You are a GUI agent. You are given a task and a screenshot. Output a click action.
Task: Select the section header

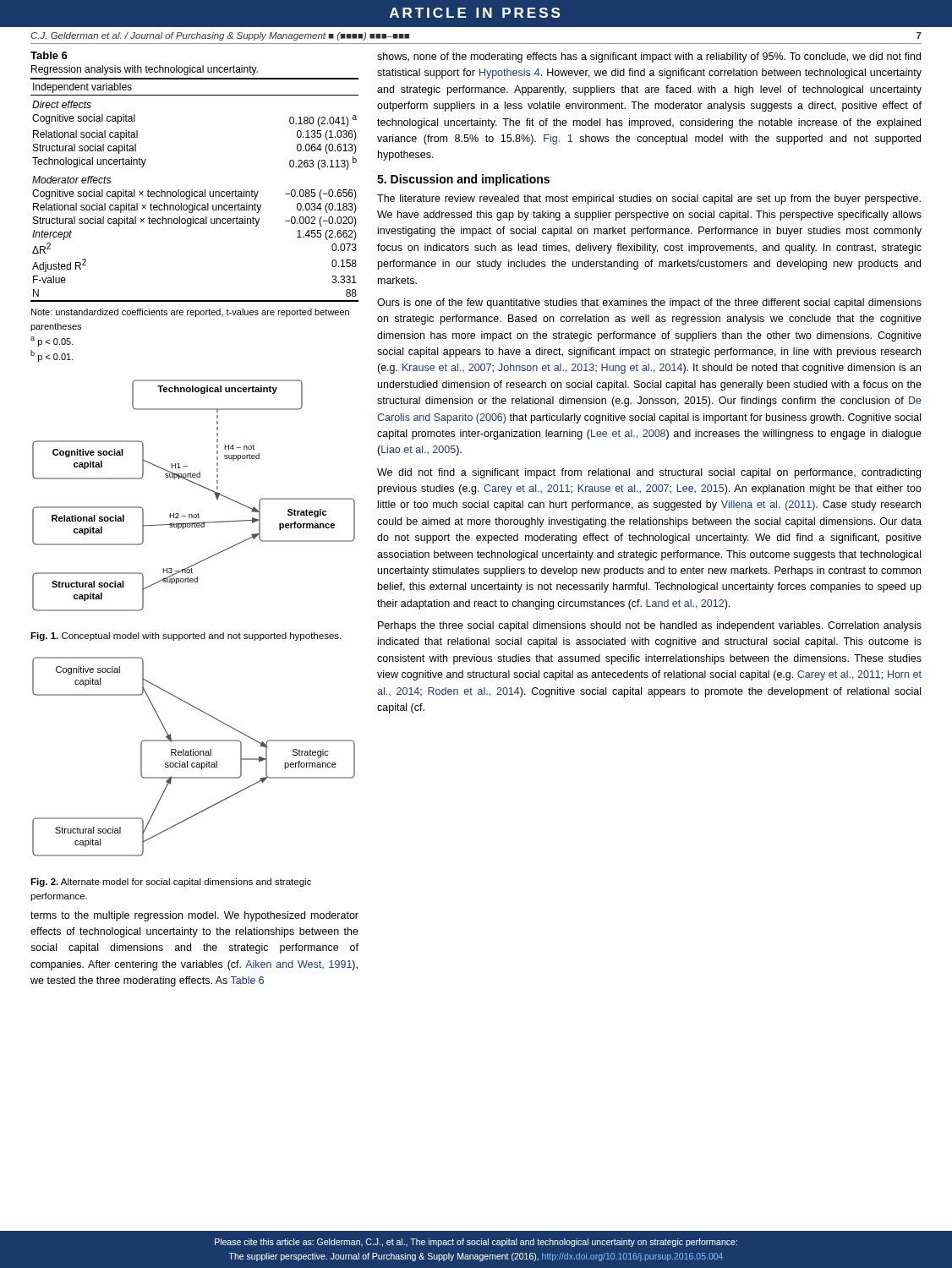click(464, 179)
